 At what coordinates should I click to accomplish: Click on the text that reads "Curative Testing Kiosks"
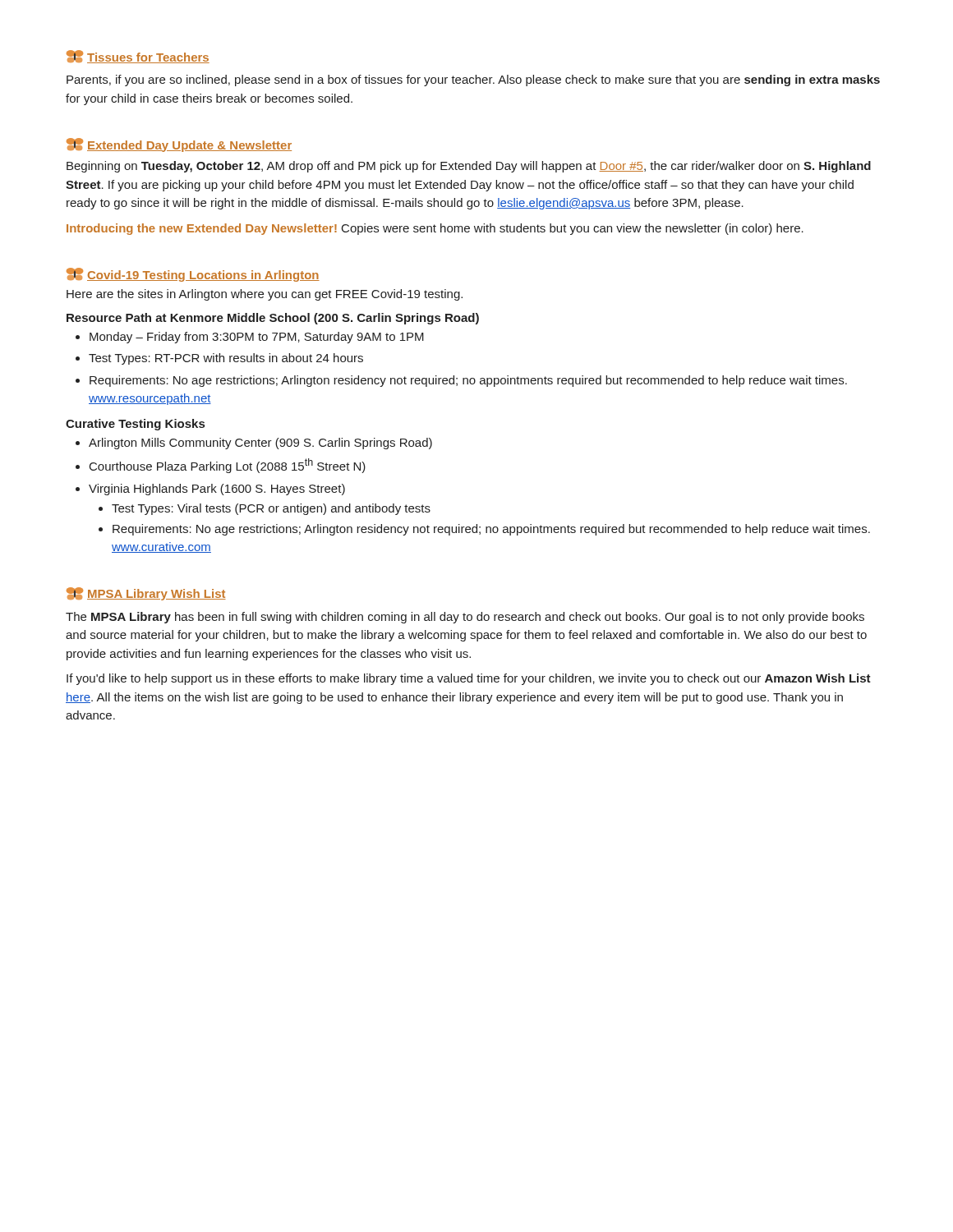[135, 423]
